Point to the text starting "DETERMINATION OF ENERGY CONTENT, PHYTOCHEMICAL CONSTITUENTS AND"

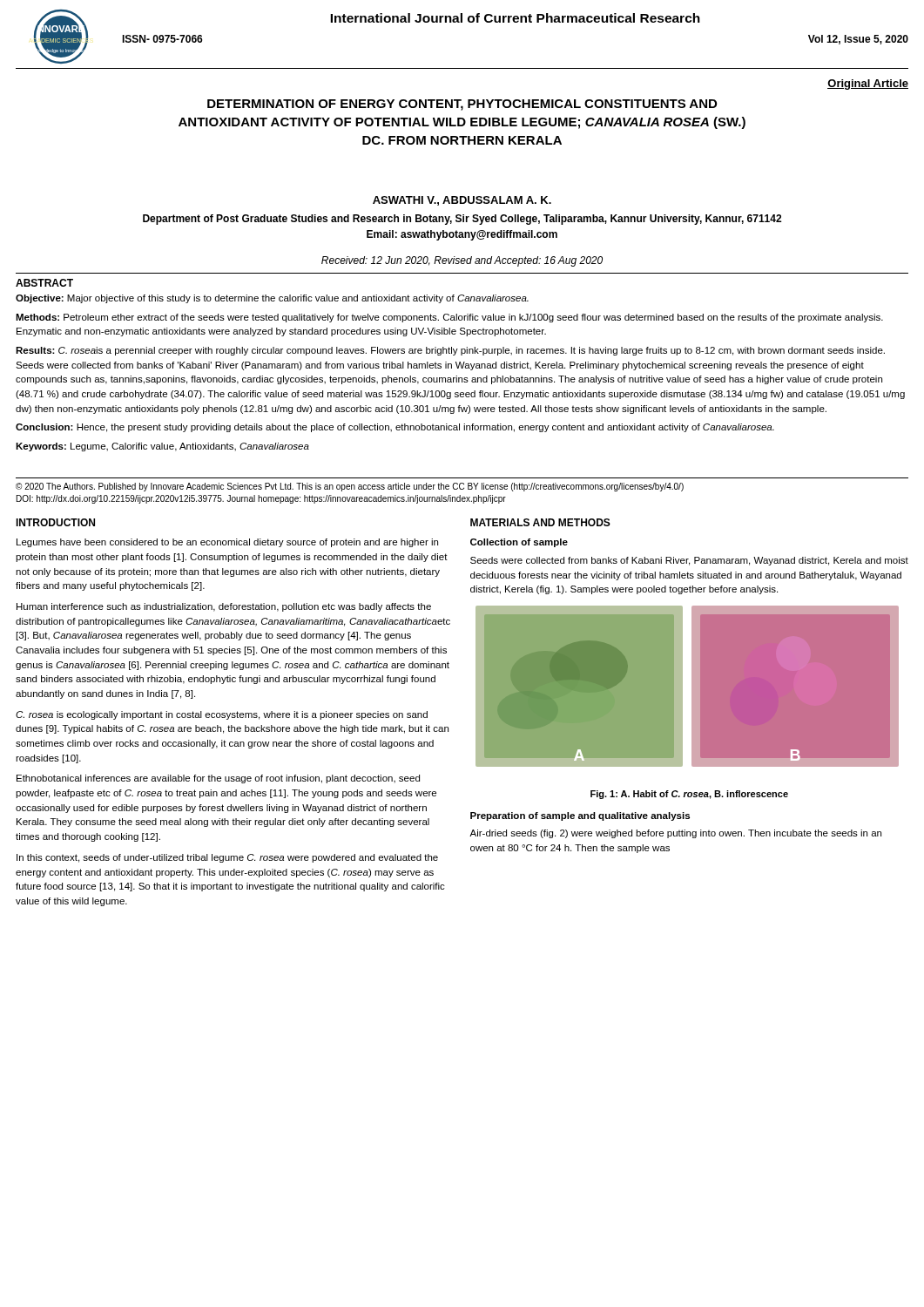462,122
